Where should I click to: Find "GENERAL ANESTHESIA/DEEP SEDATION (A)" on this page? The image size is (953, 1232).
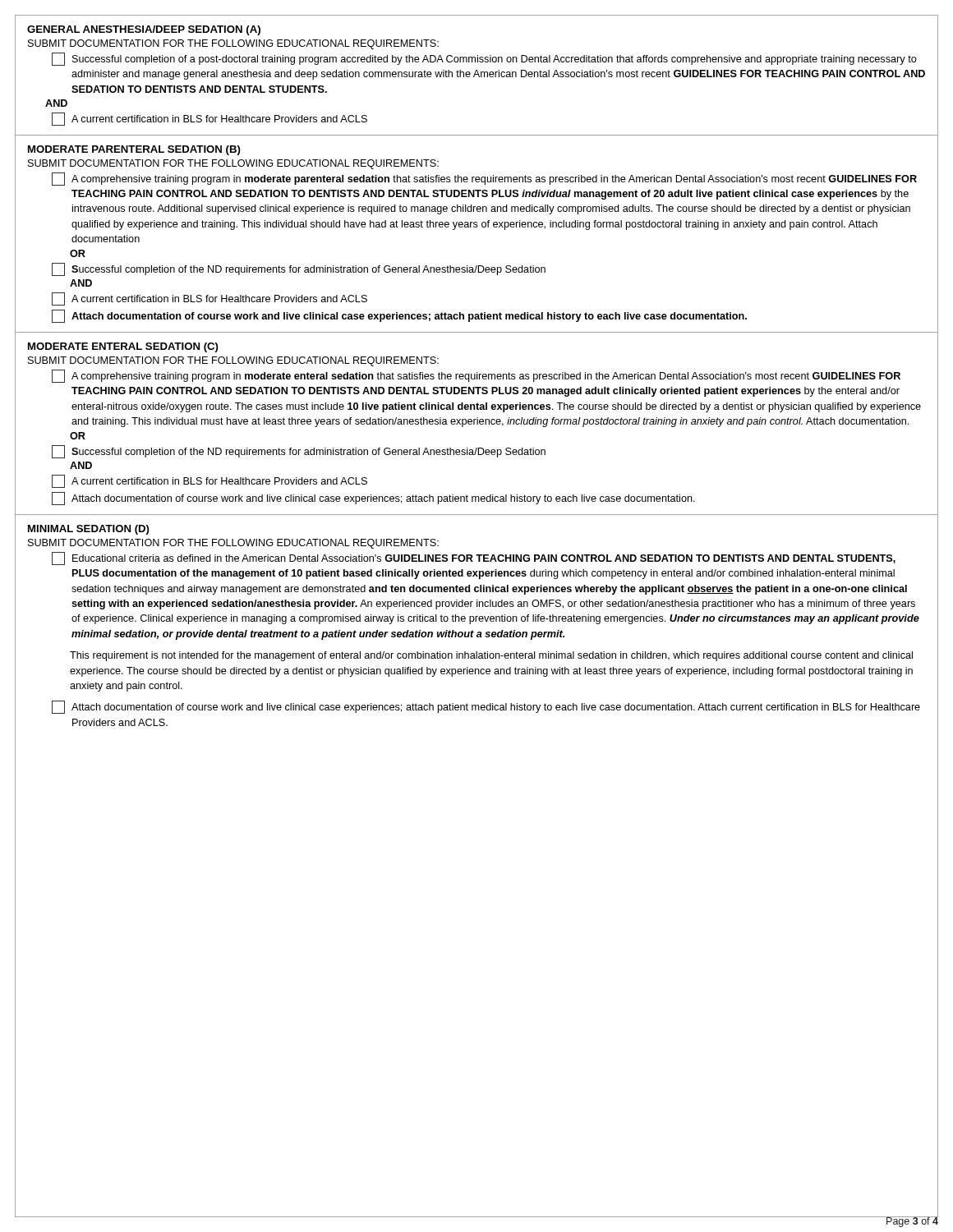(144, 29)
